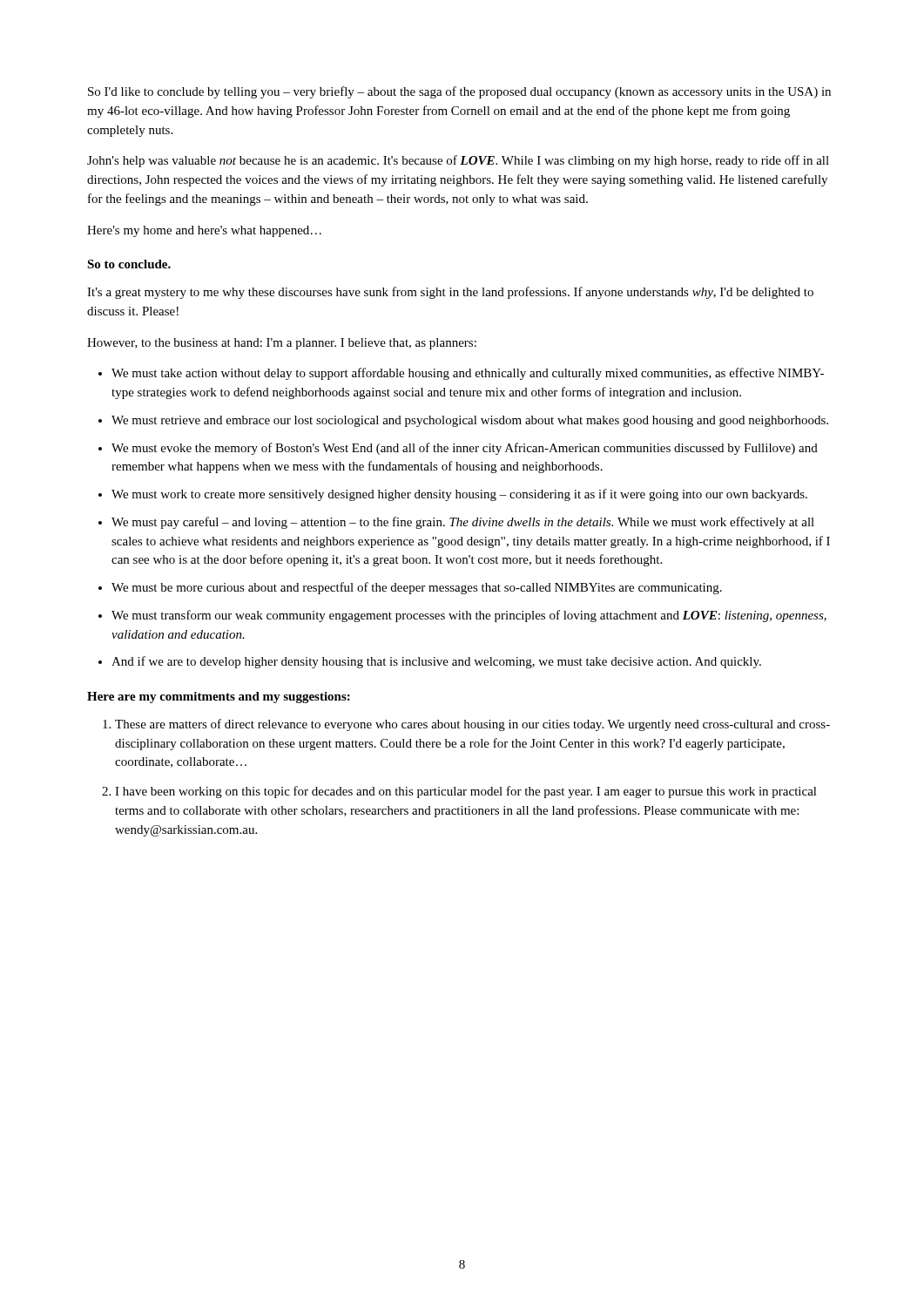The image size is (924, 1307).
Task: Find the region starting "We must transform our"
Action: [x=469, y=624]
